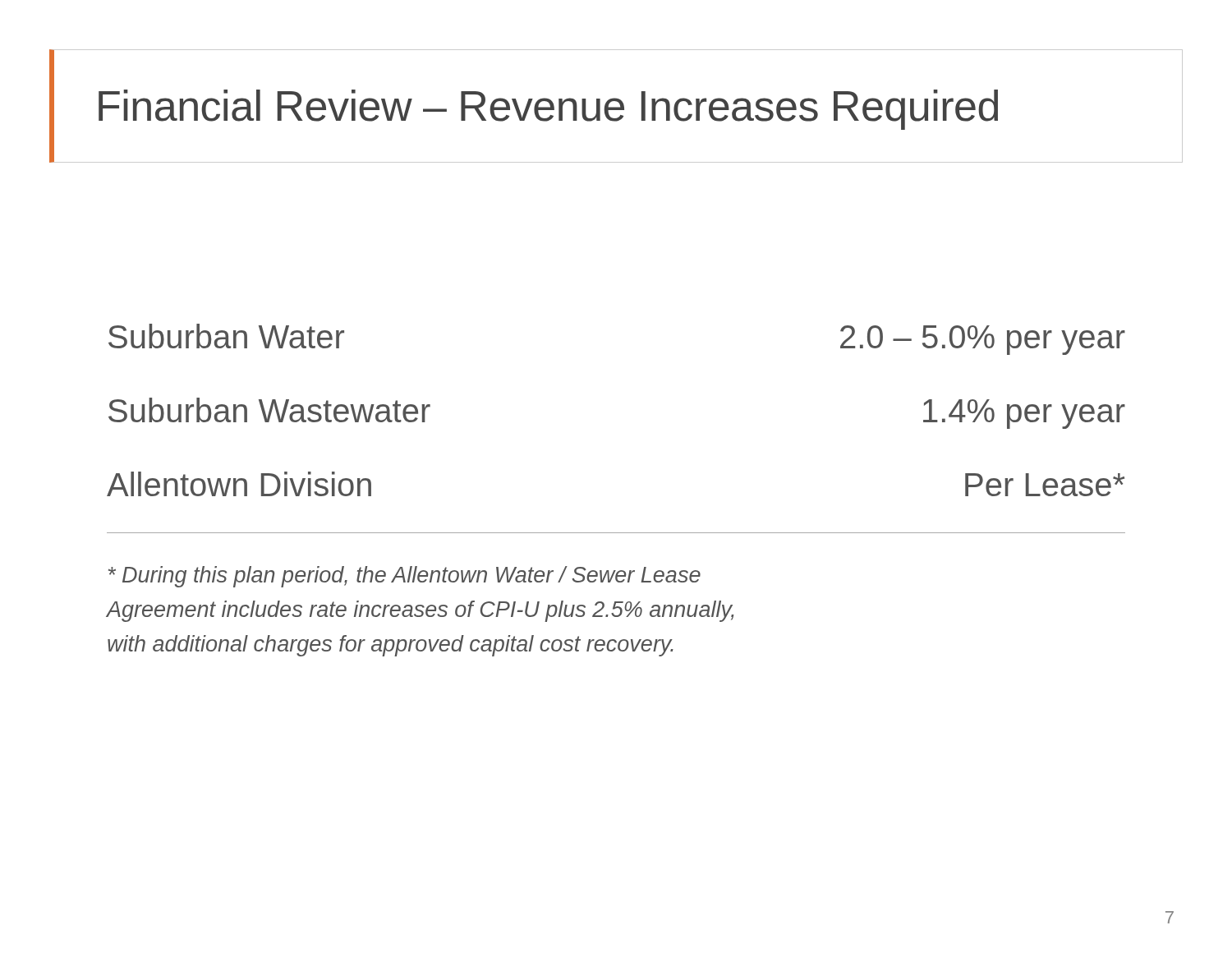Click on the passage starting "Financial Review – Revenue Increases"

[x=548, y=106]
